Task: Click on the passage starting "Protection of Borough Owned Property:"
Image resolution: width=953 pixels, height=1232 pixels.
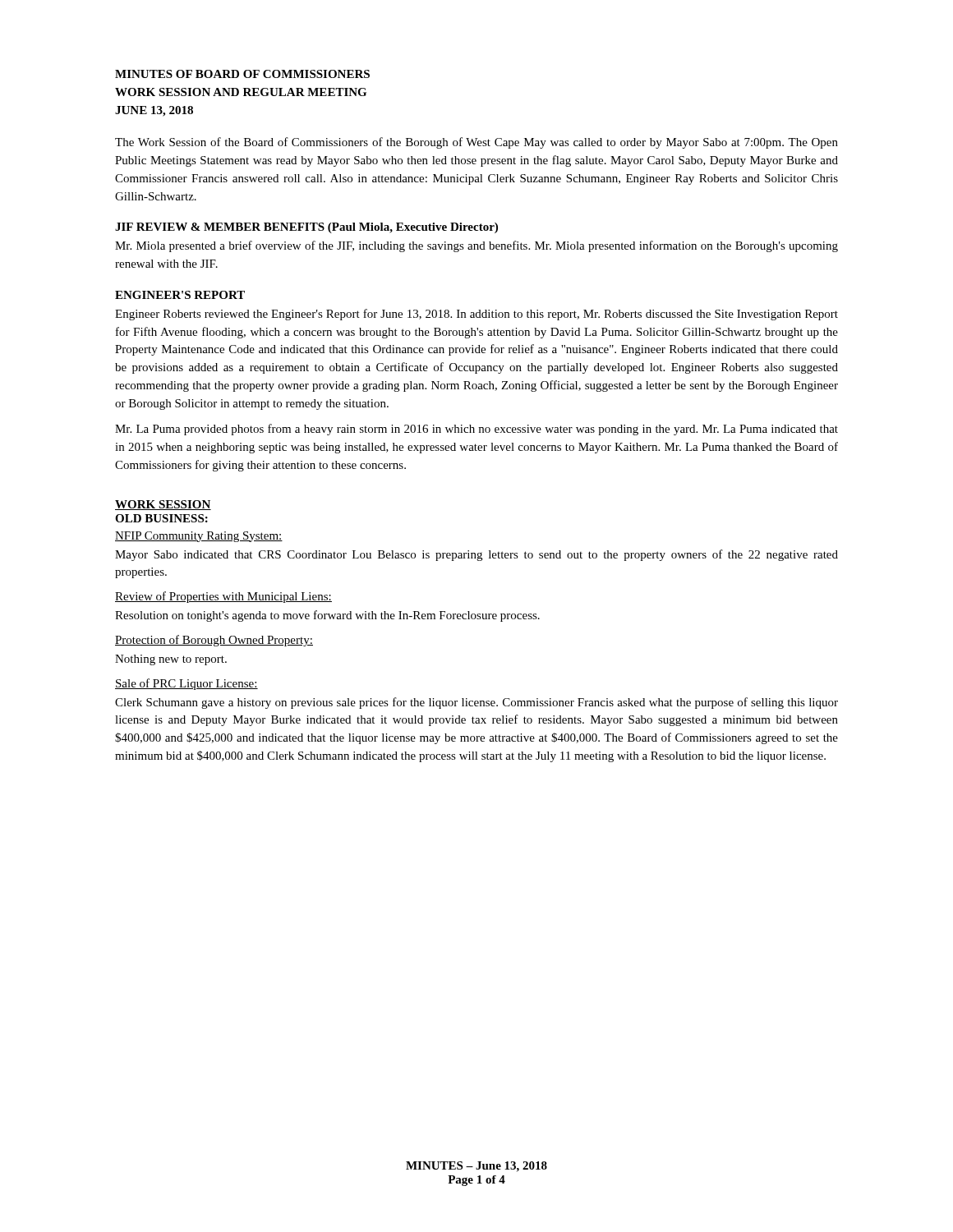Action: [214, 640]
